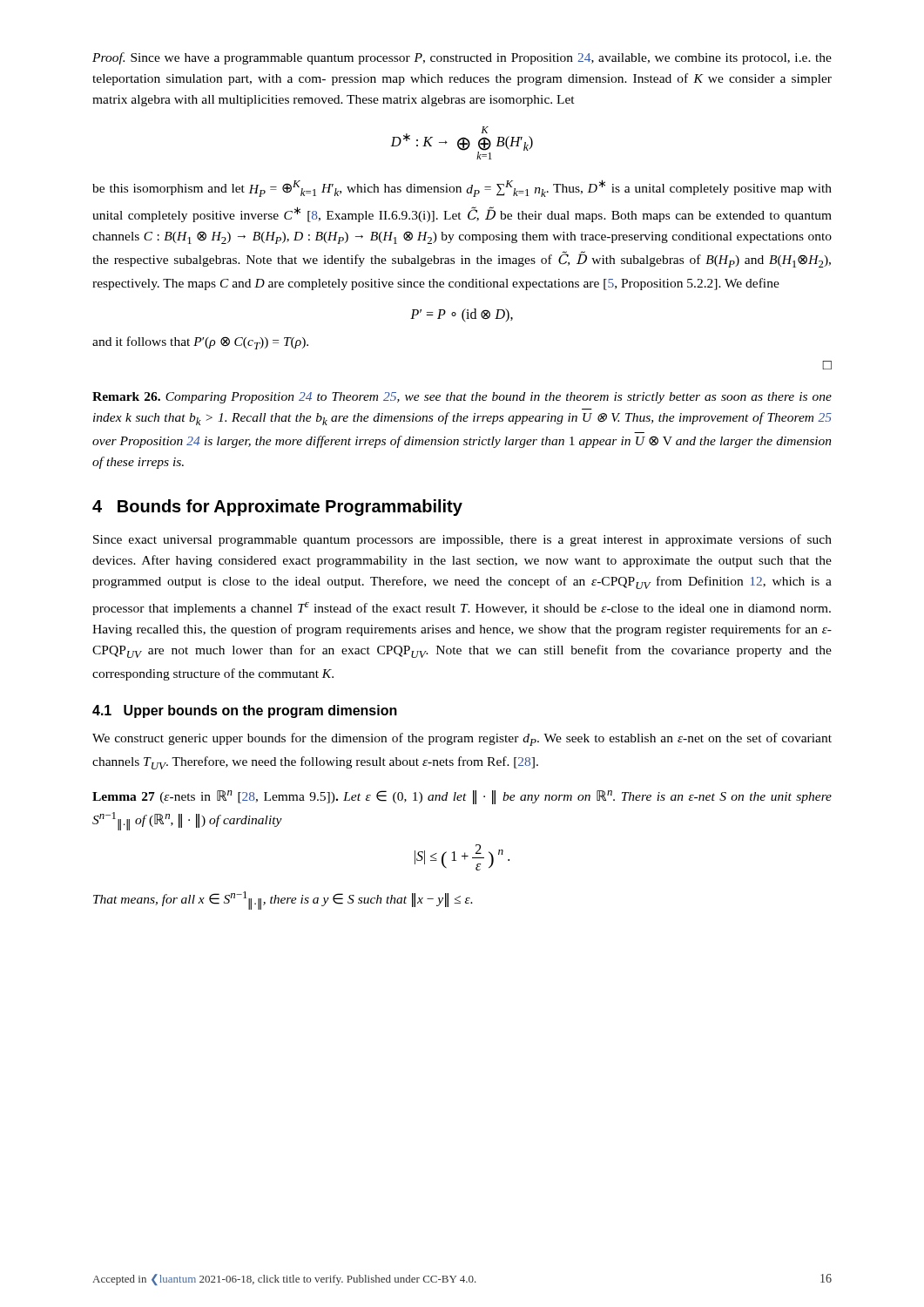The image size is (924, 1307).
Task: Locate the text block with the text "Since exact universal"
Action: (462, 607)
